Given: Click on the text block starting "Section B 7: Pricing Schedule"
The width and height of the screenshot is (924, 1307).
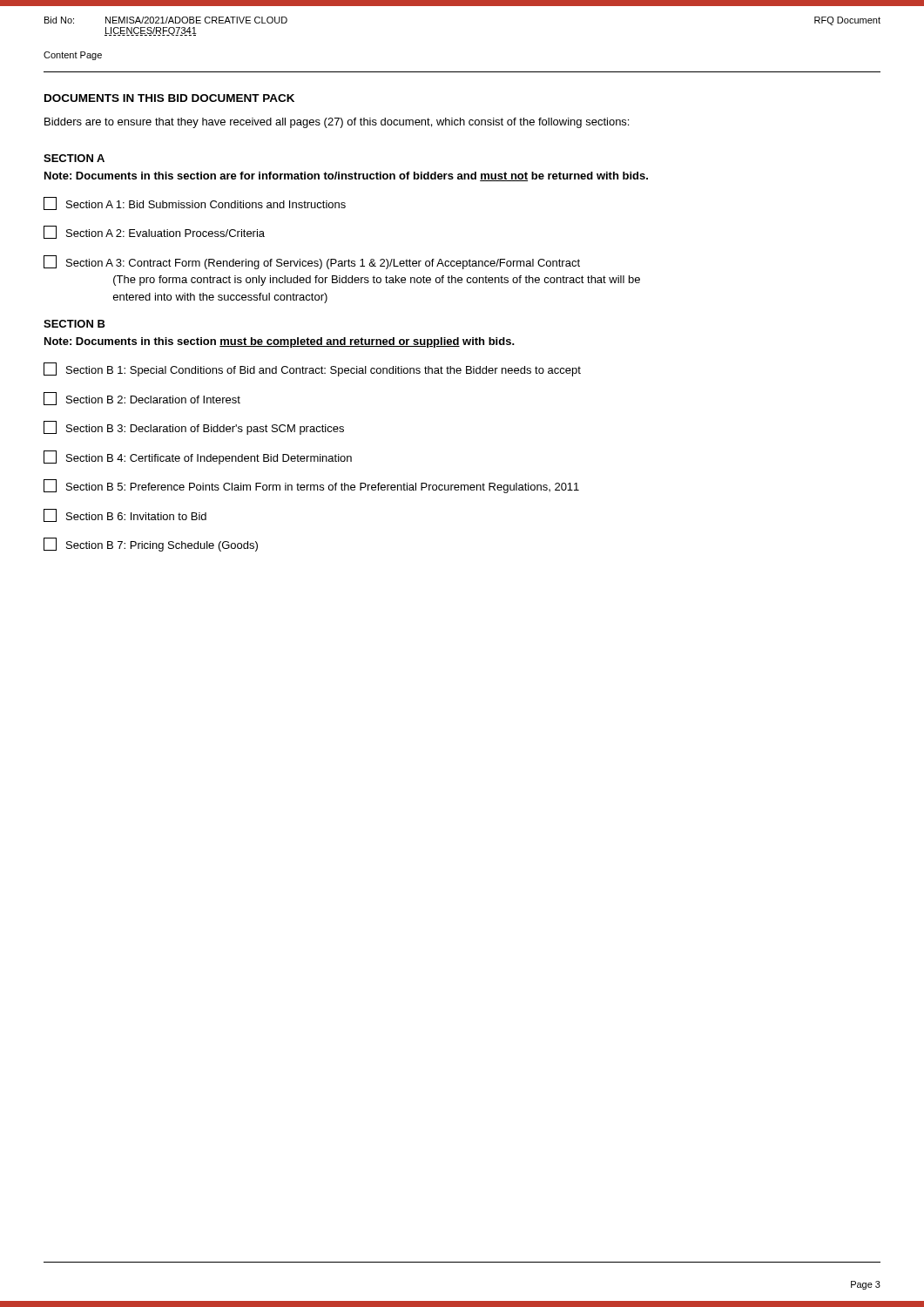Looking at the screenshot, I should coord(151,545).
